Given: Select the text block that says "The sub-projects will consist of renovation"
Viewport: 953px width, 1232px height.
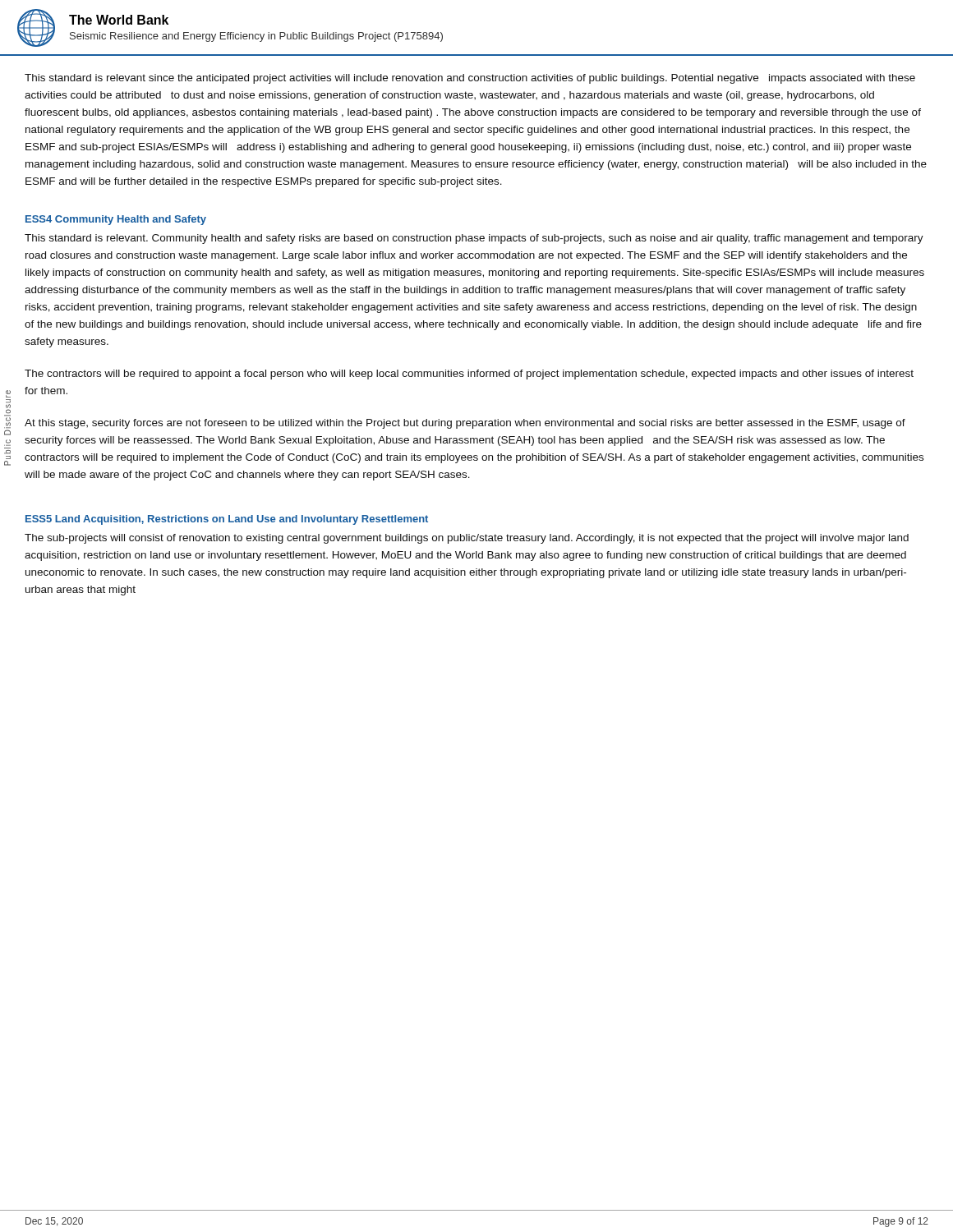Looking at the screenshot, I should tap(467, 564).
